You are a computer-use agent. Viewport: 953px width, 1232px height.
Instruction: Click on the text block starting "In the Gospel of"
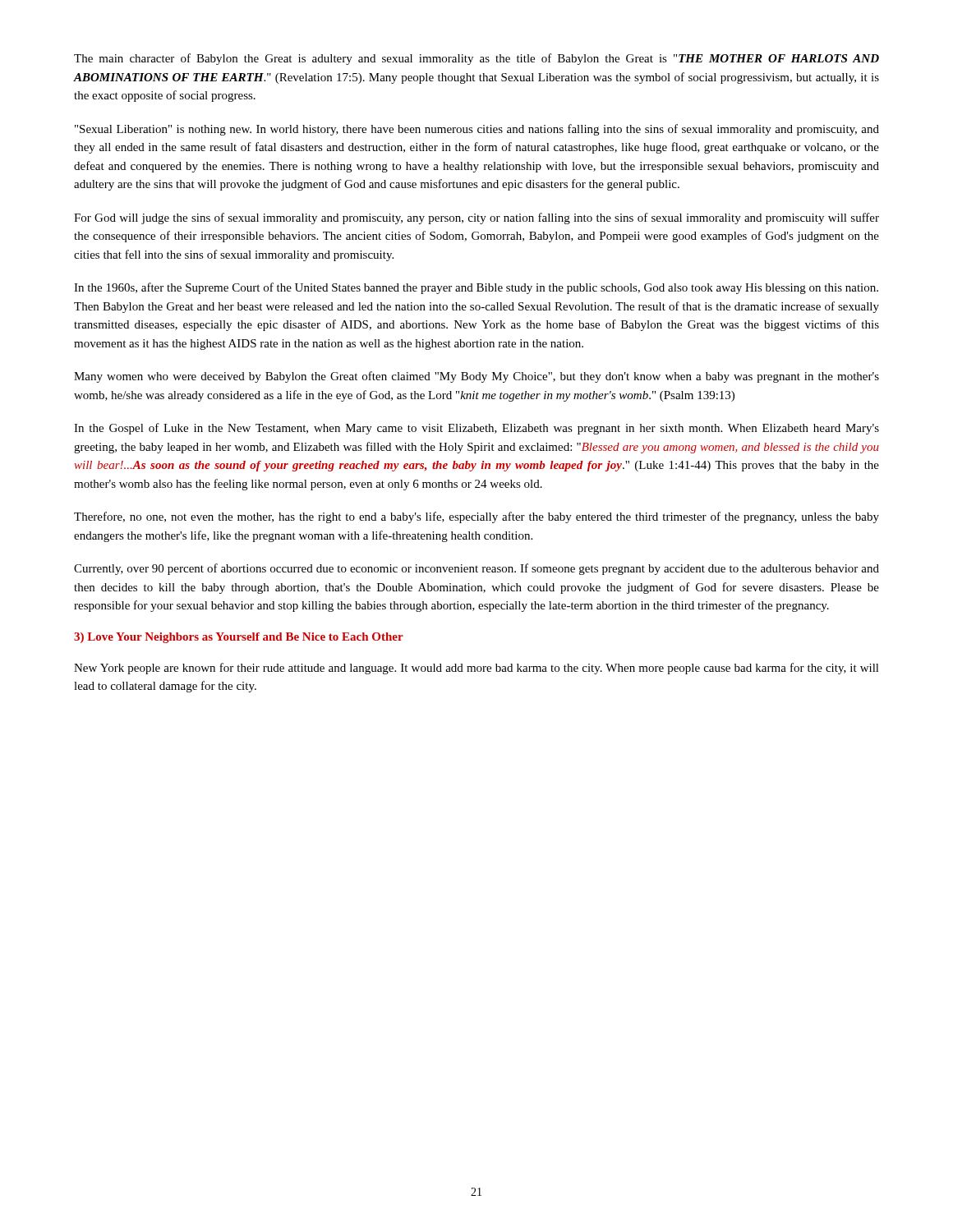(476, 456)
